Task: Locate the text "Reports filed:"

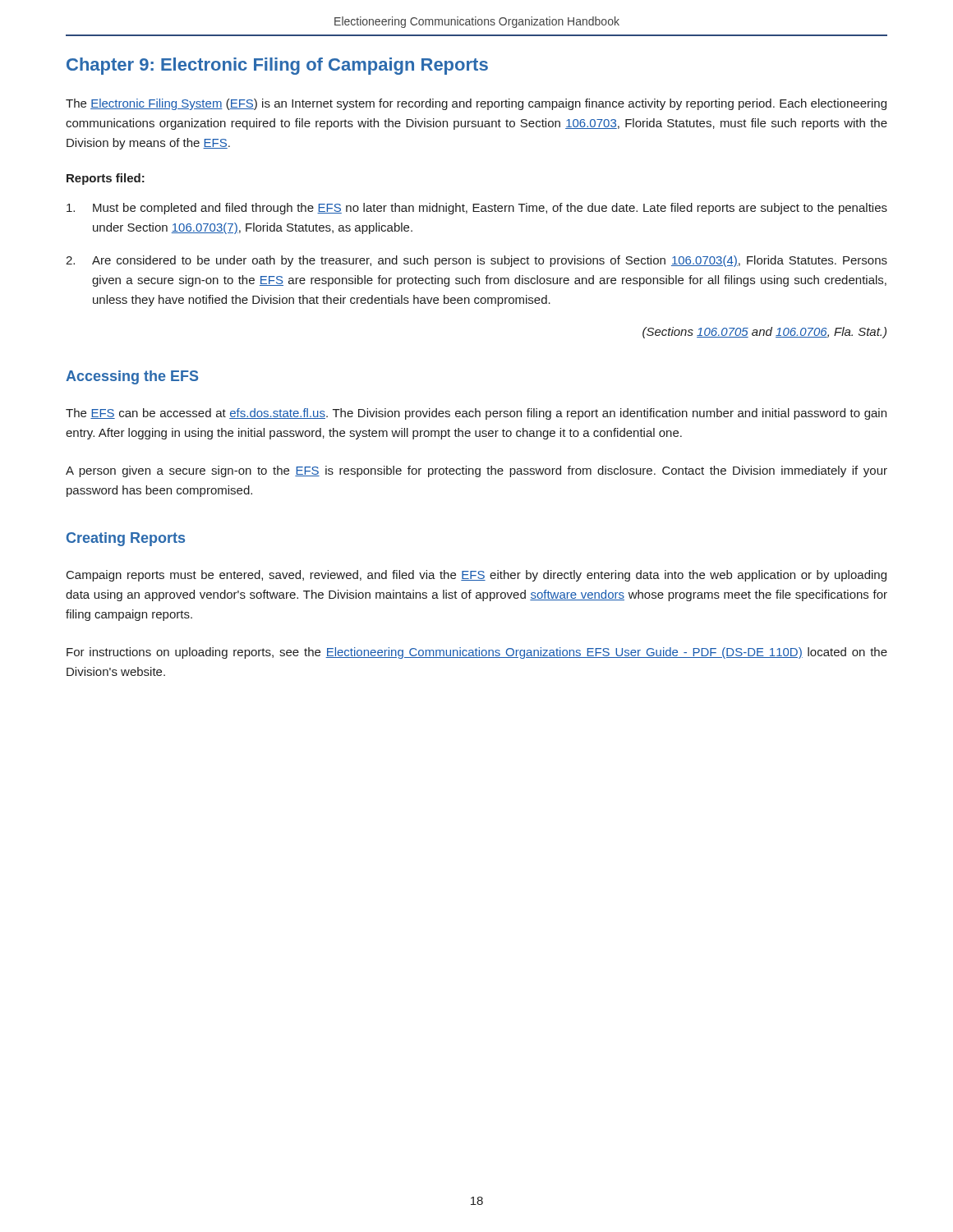Action: 105,178
